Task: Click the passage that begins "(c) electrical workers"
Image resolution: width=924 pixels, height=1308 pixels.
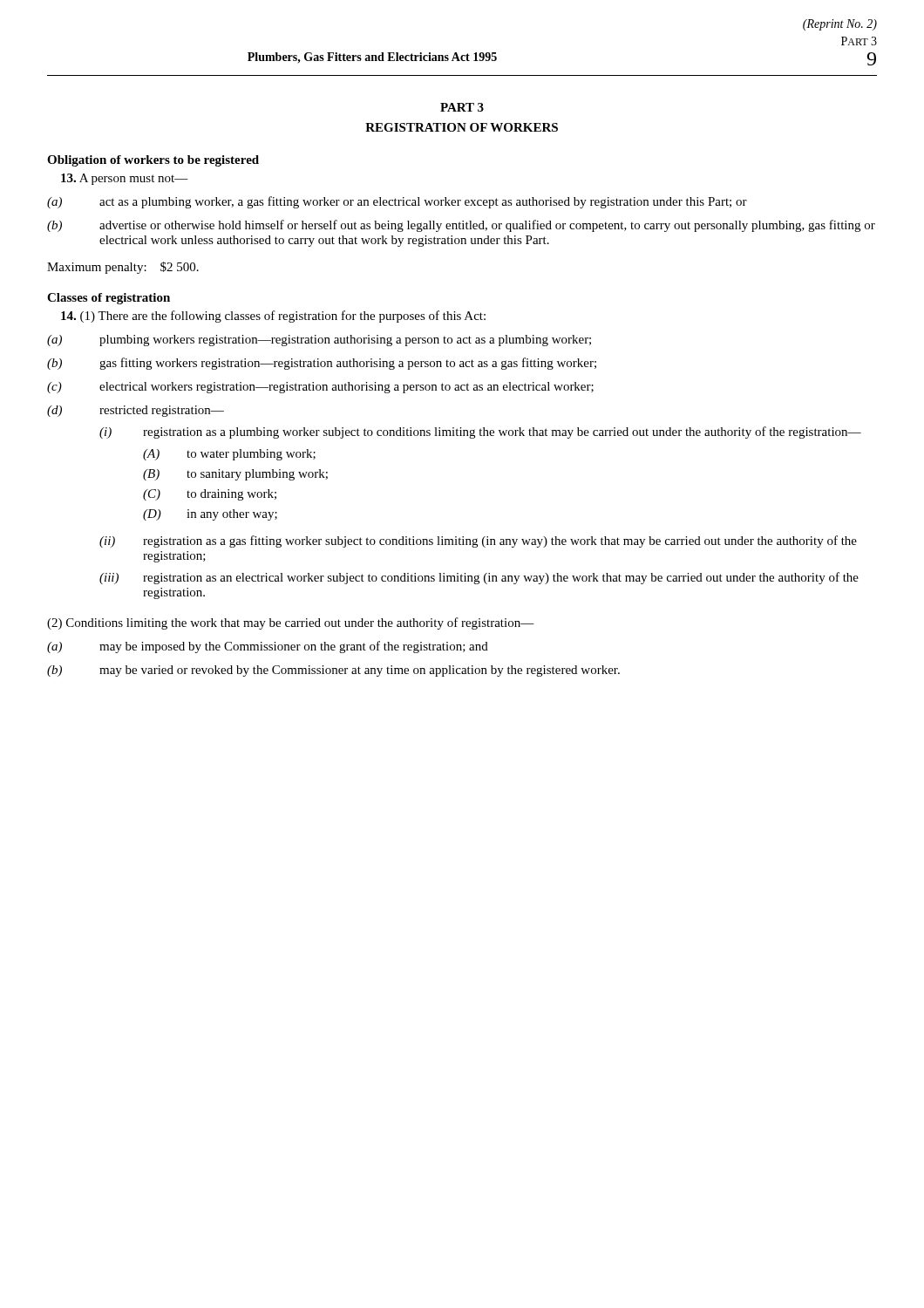Action: coord(462,387)
